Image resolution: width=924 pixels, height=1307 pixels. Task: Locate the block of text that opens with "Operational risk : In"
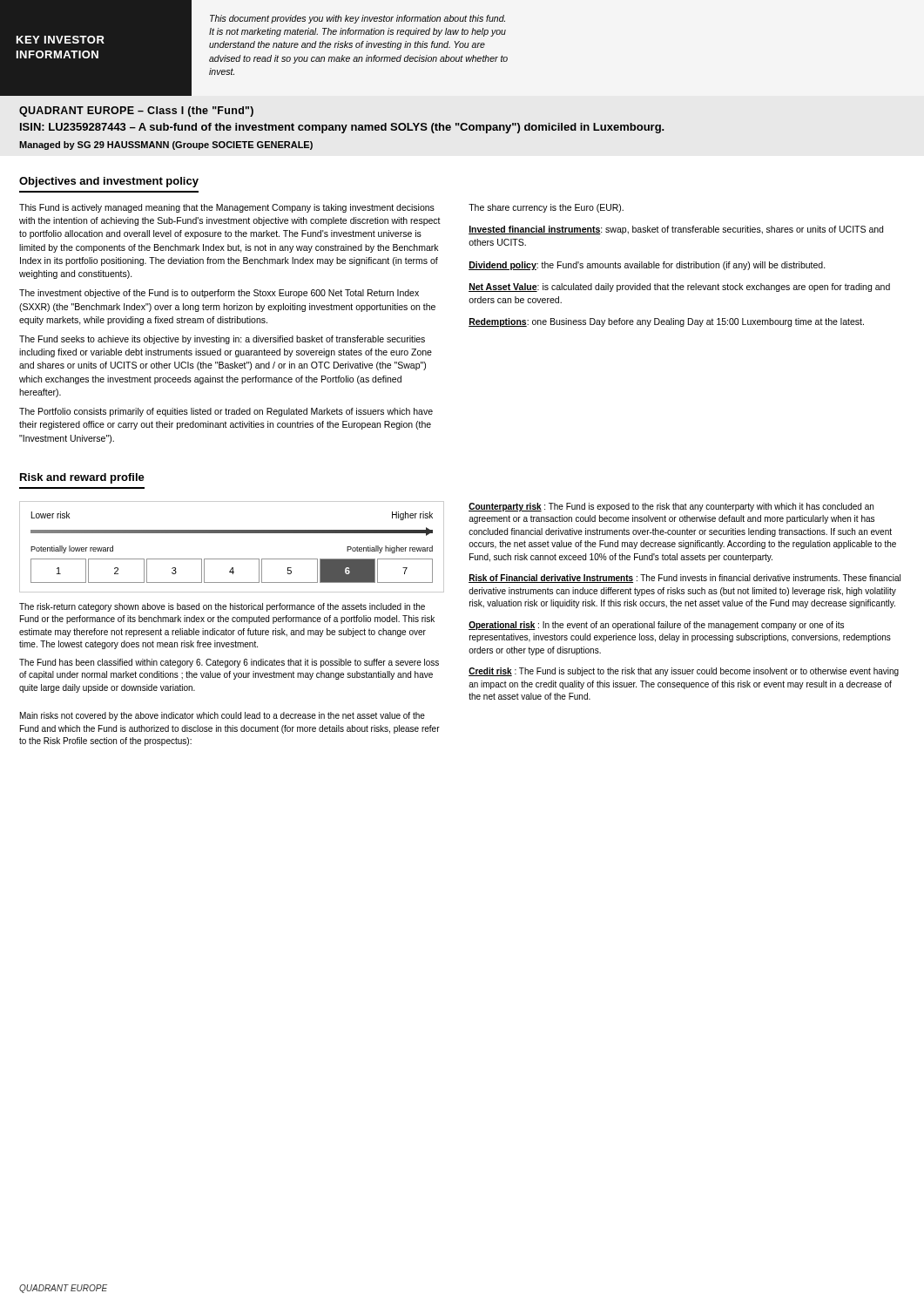click(x=680, y=638)
